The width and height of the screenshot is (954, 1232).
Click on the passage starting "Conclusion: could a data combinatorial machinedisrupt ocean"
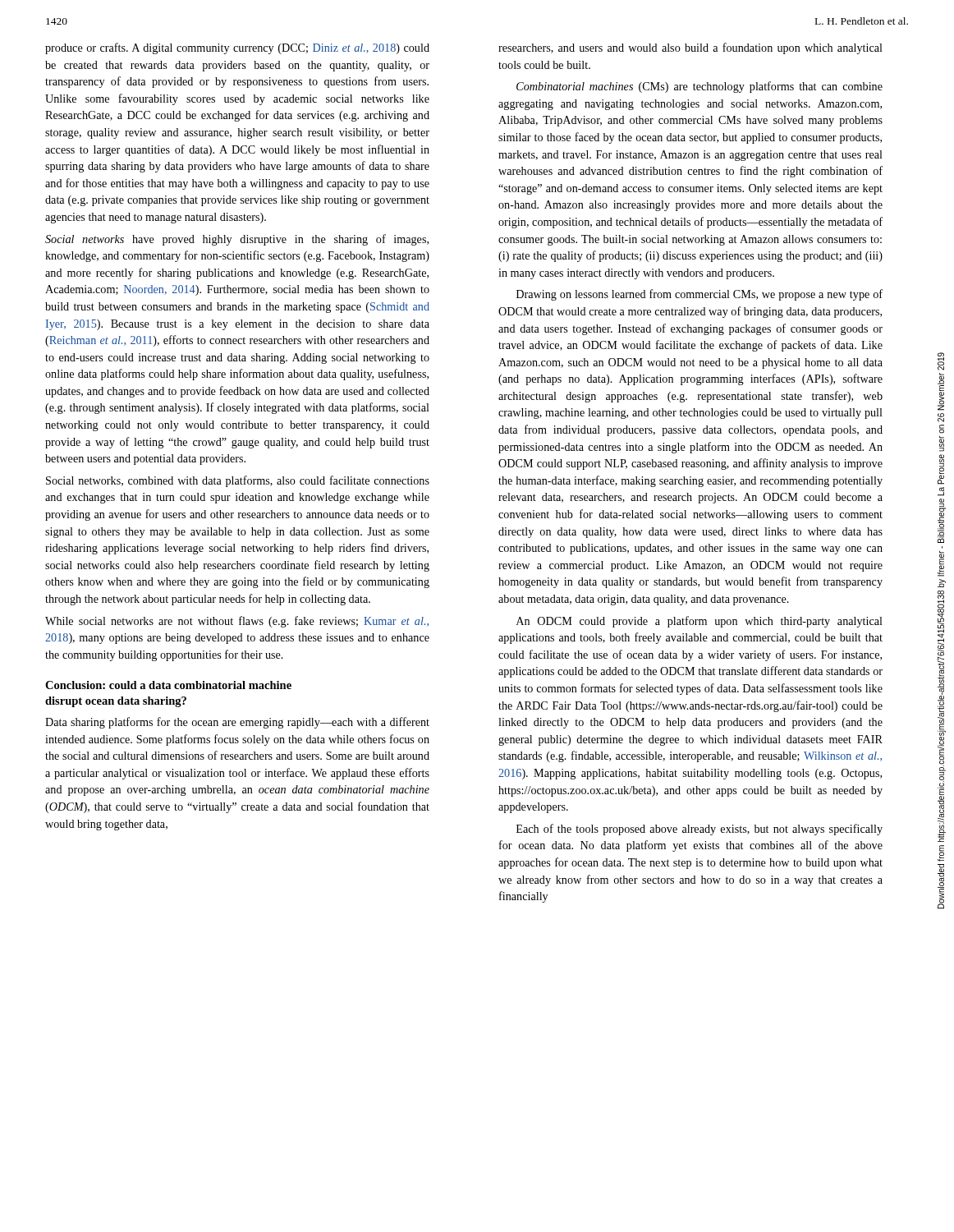(237, 693)
